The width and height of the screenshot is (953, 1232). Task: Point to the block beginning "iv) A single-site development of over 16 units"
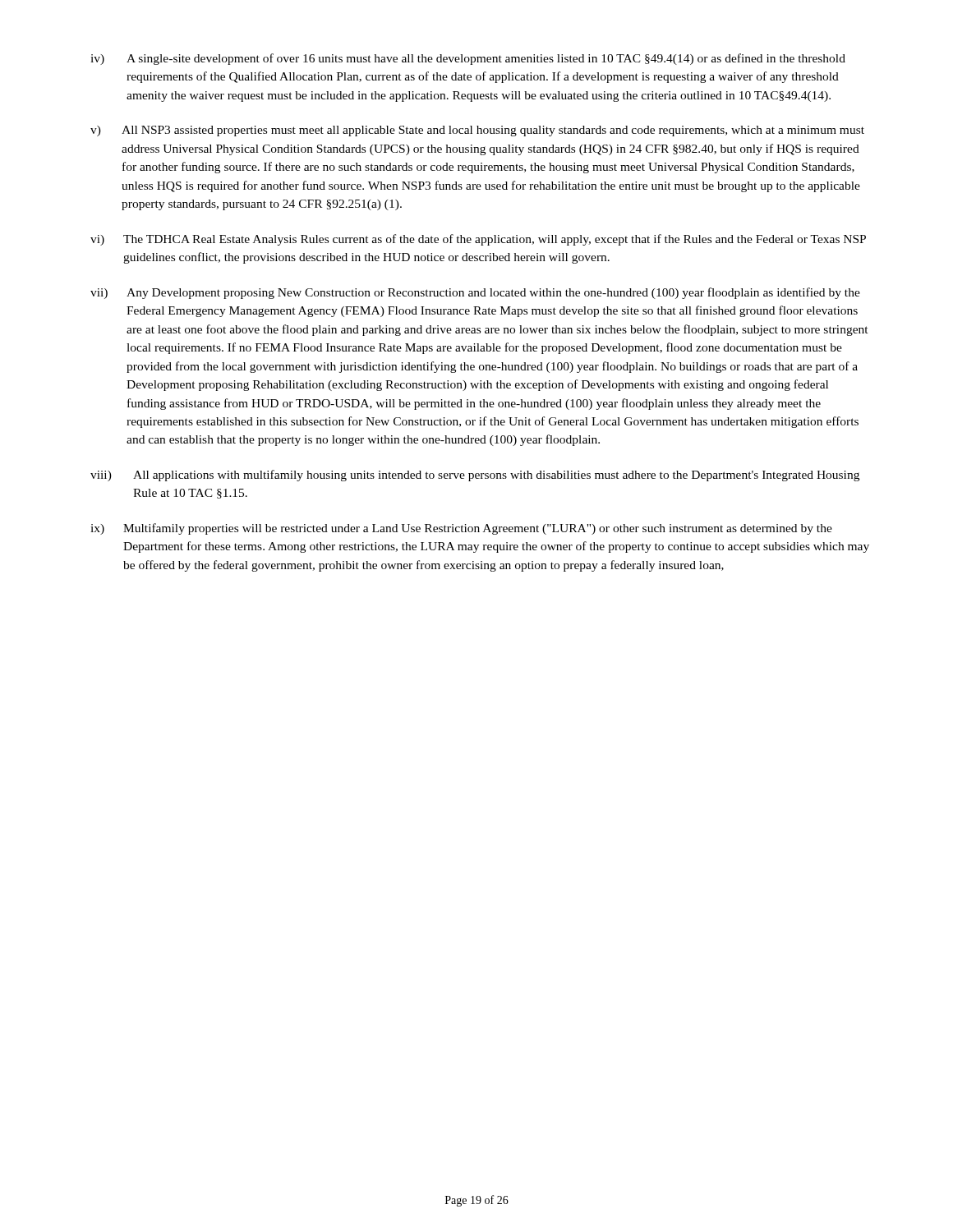tap(481, 77)
